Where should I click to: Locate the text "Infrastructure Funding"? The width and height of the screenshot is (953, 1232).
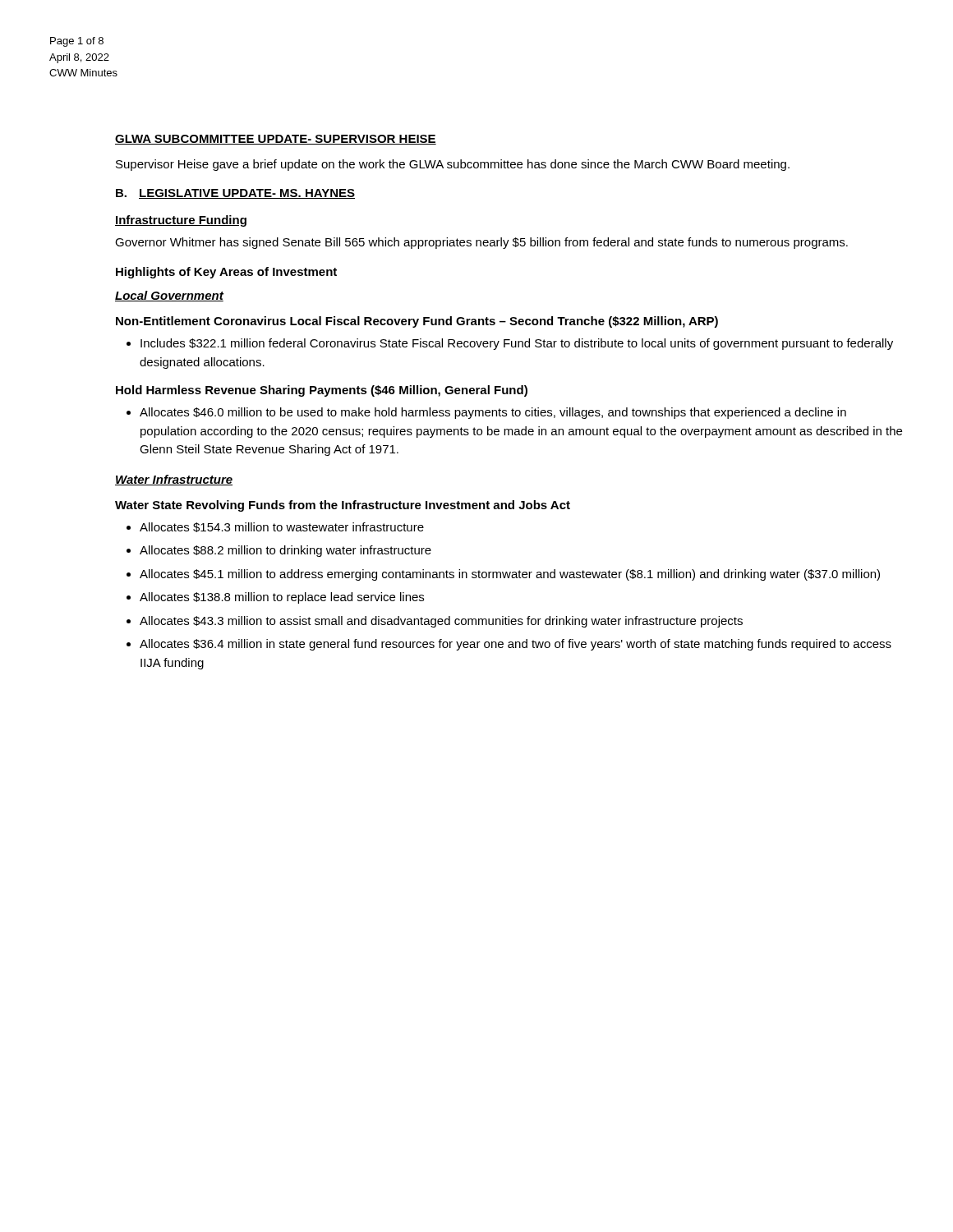point(181,219)
